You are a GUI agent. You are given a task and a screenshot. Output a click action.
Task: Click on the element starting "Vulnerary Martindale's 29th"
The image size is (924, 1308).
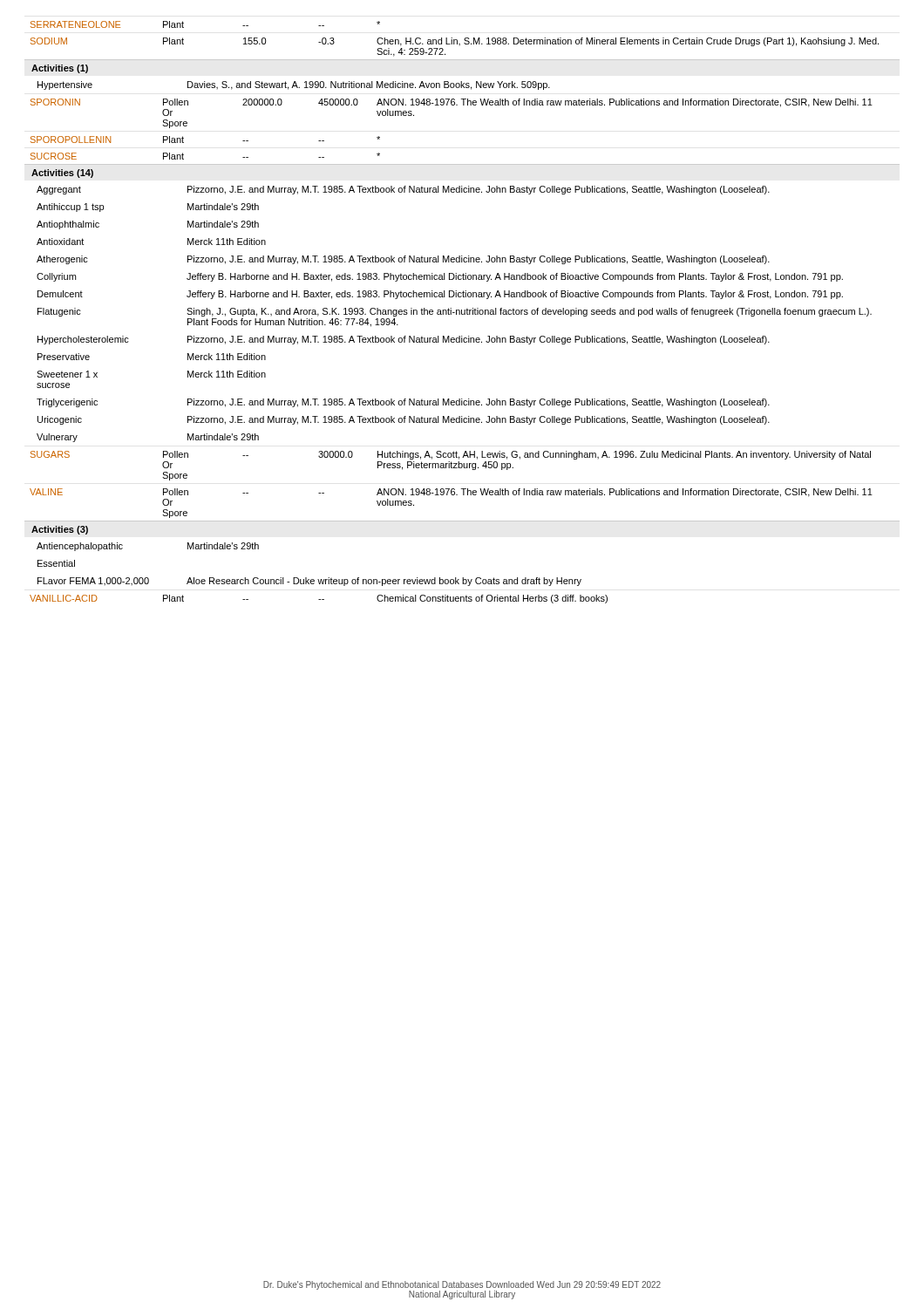(x=58, y=437)
